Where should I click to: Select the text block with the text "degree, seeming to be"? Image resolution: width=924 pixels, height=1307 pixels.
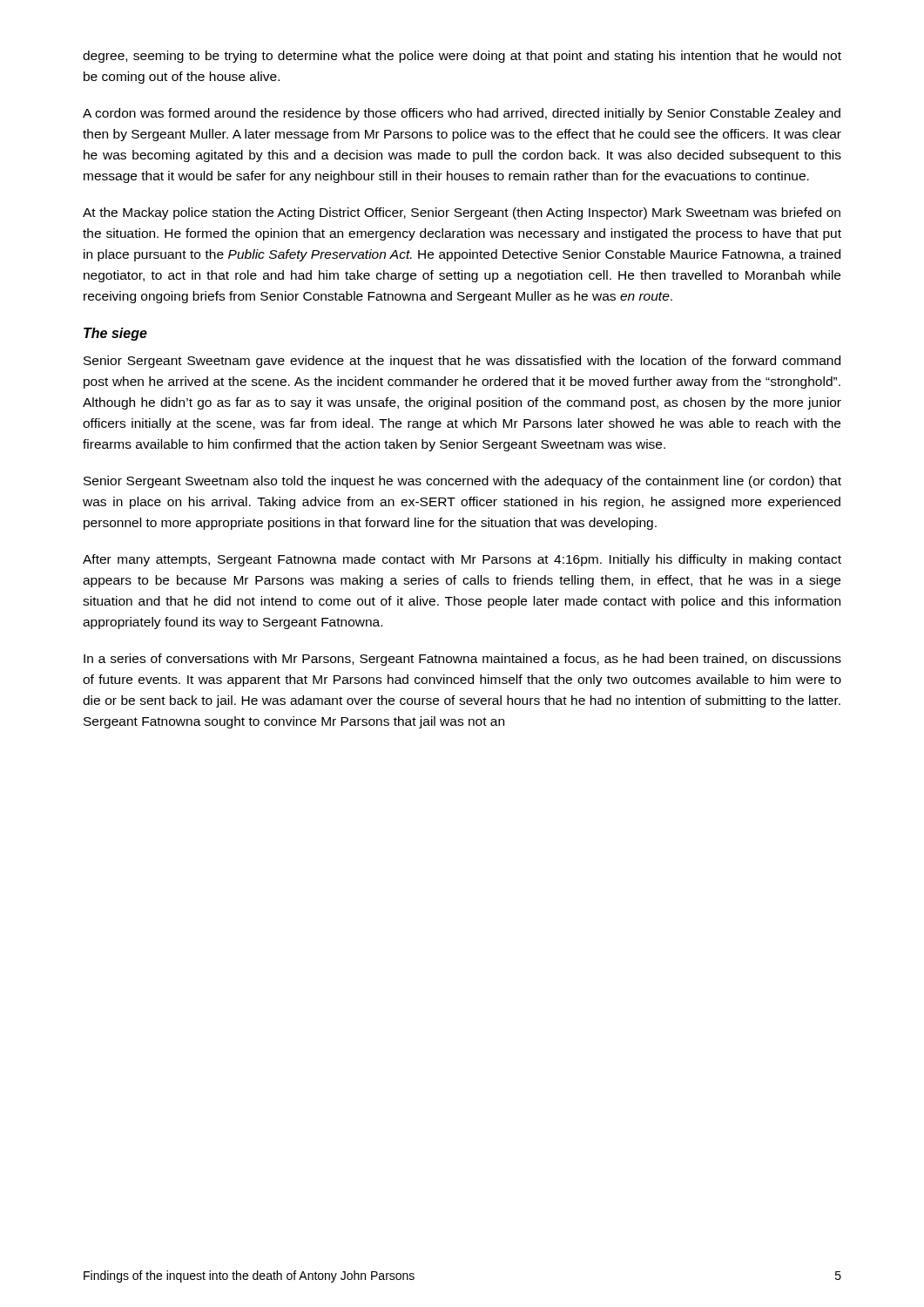pyautogui.click(x=462, y=66)
